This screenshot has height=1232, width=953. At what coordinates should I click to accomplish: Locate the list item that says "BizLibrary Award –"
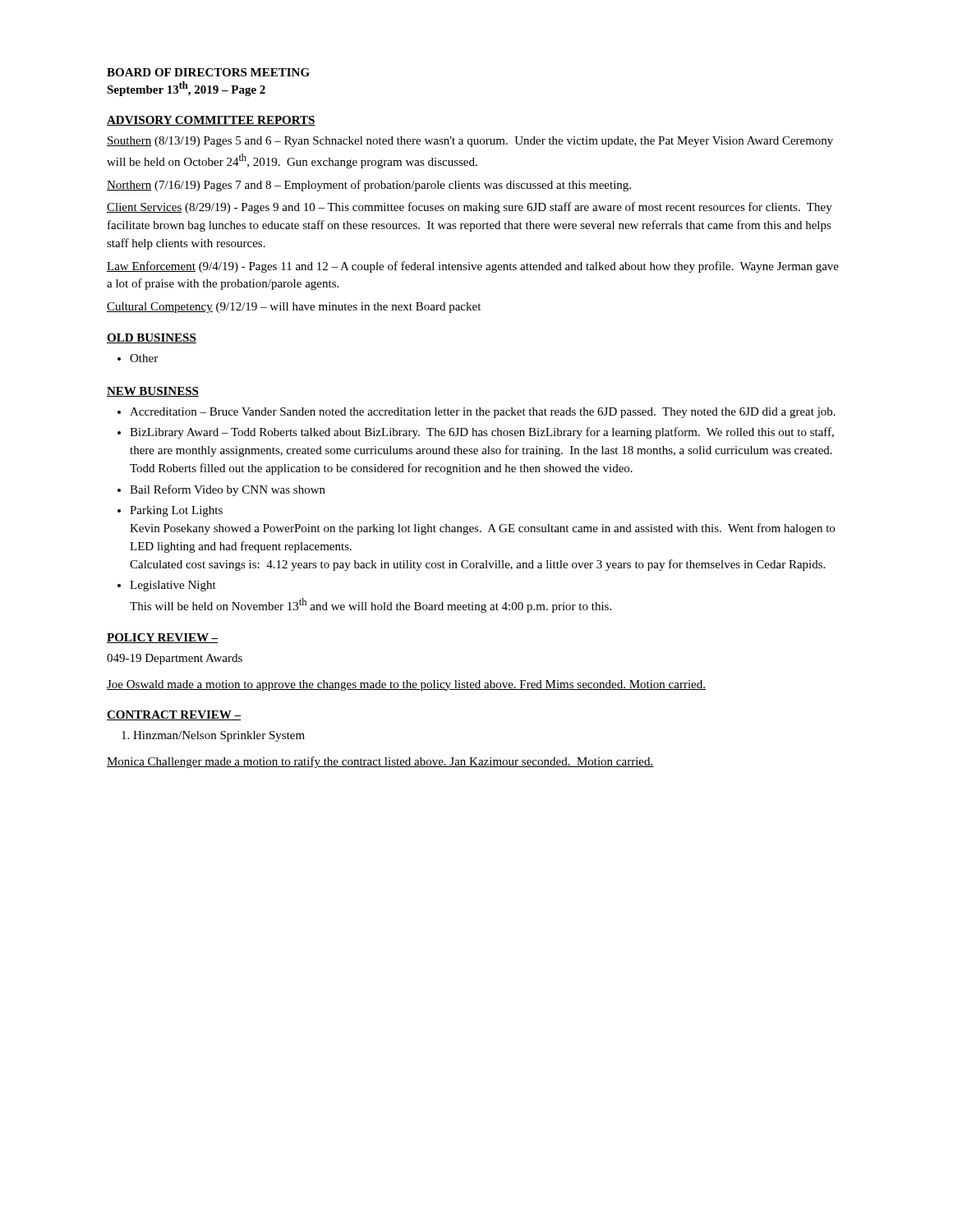[488, 451]
